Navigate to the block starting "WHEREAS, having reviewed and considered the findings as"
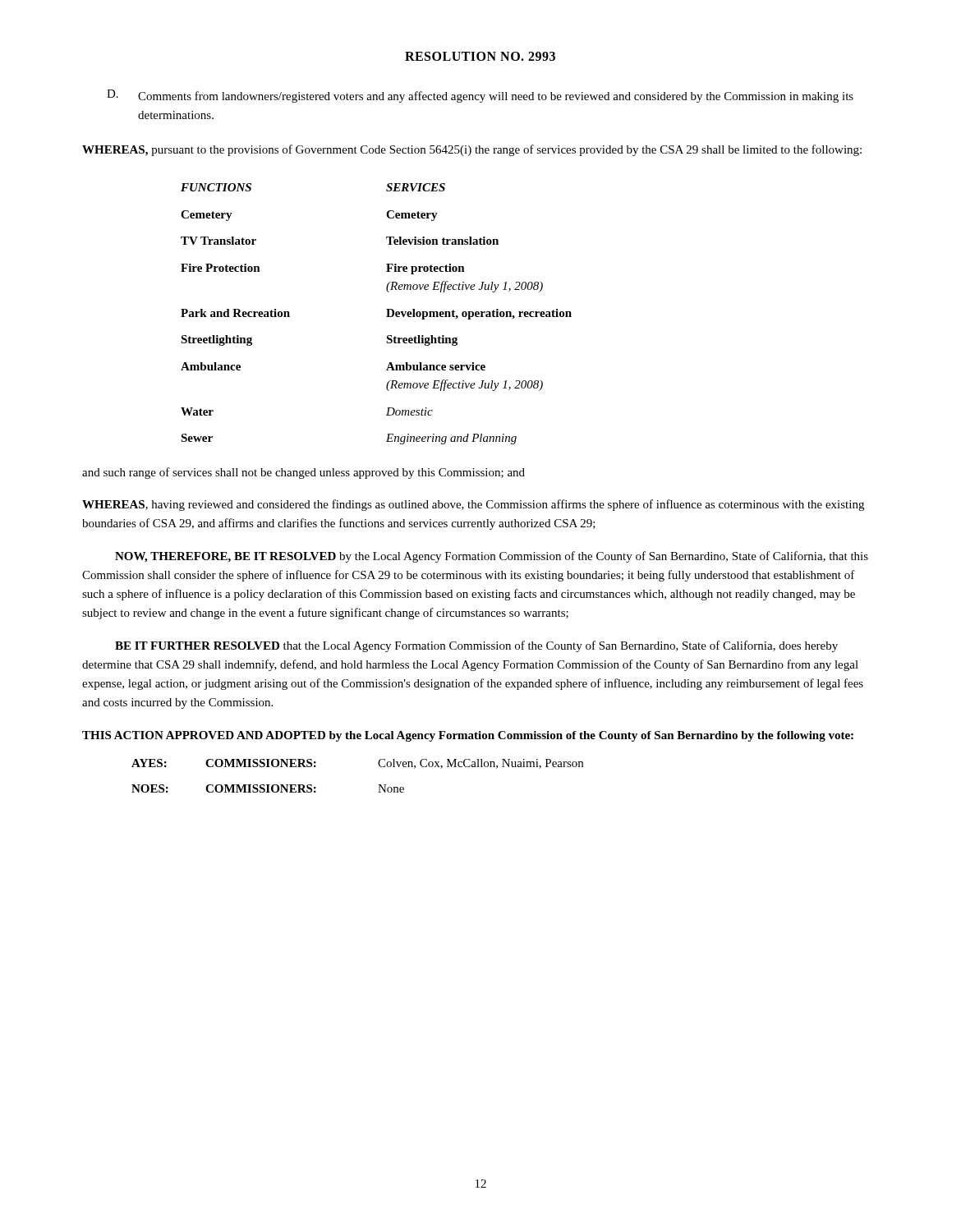Viewport: 961px width, 1232px height. [x=473, y=514]
